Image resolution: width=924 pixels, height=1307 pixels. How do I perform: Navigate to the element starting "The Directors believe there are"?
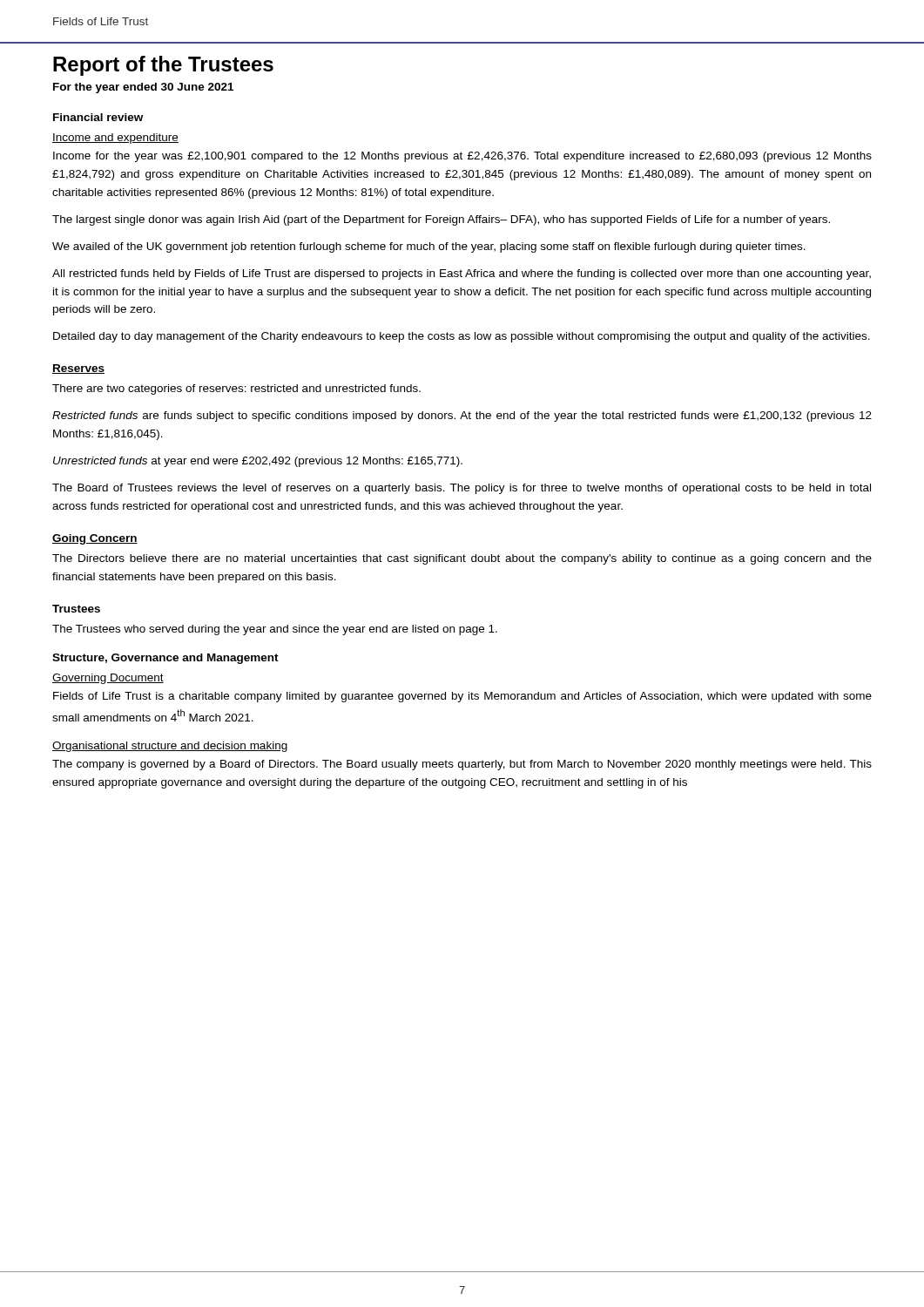coord(462,567)
